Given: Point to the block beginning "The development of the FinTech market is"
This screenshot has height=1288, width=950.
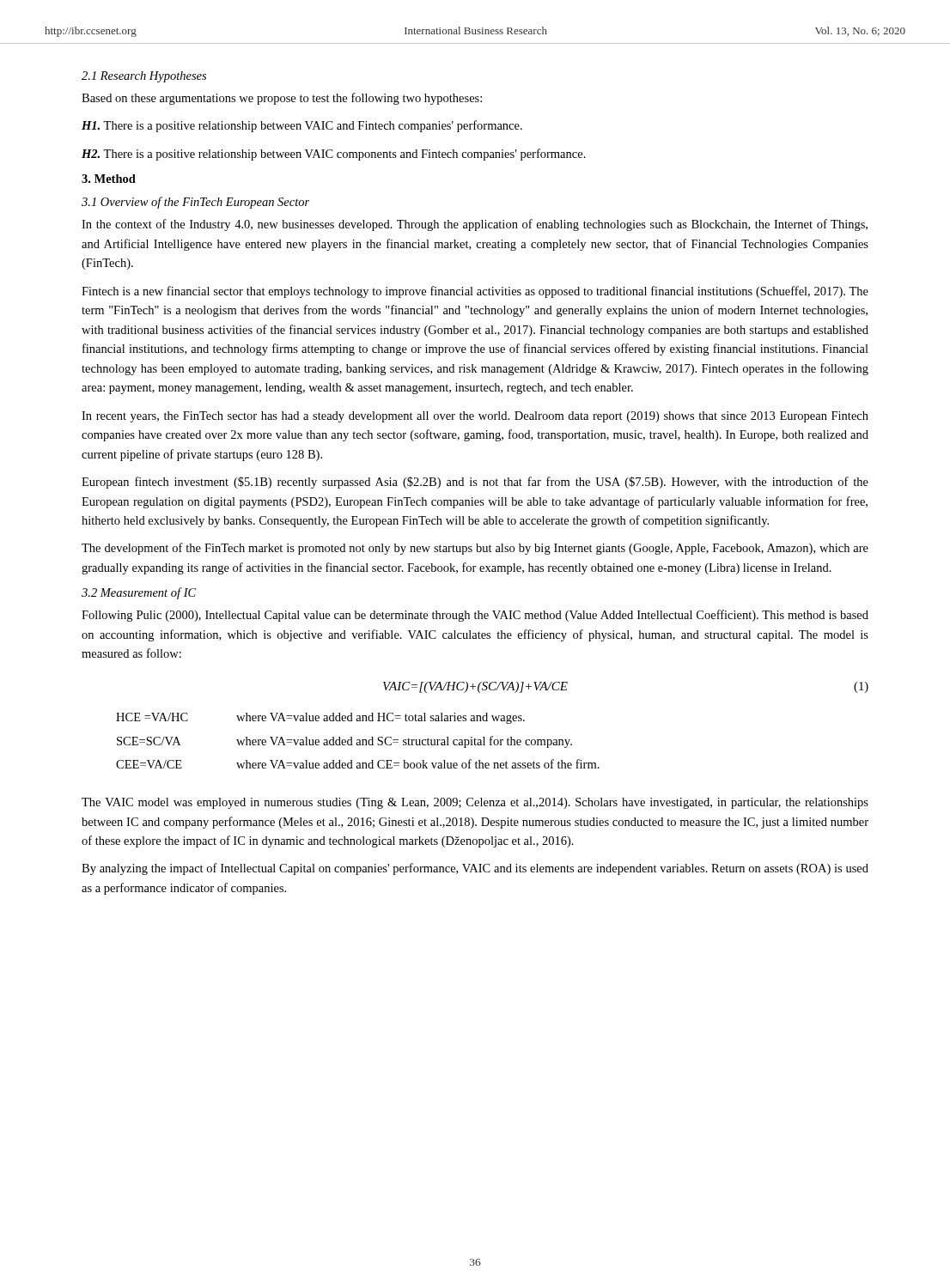Looking at the screenshot, I should pos(475,558).
